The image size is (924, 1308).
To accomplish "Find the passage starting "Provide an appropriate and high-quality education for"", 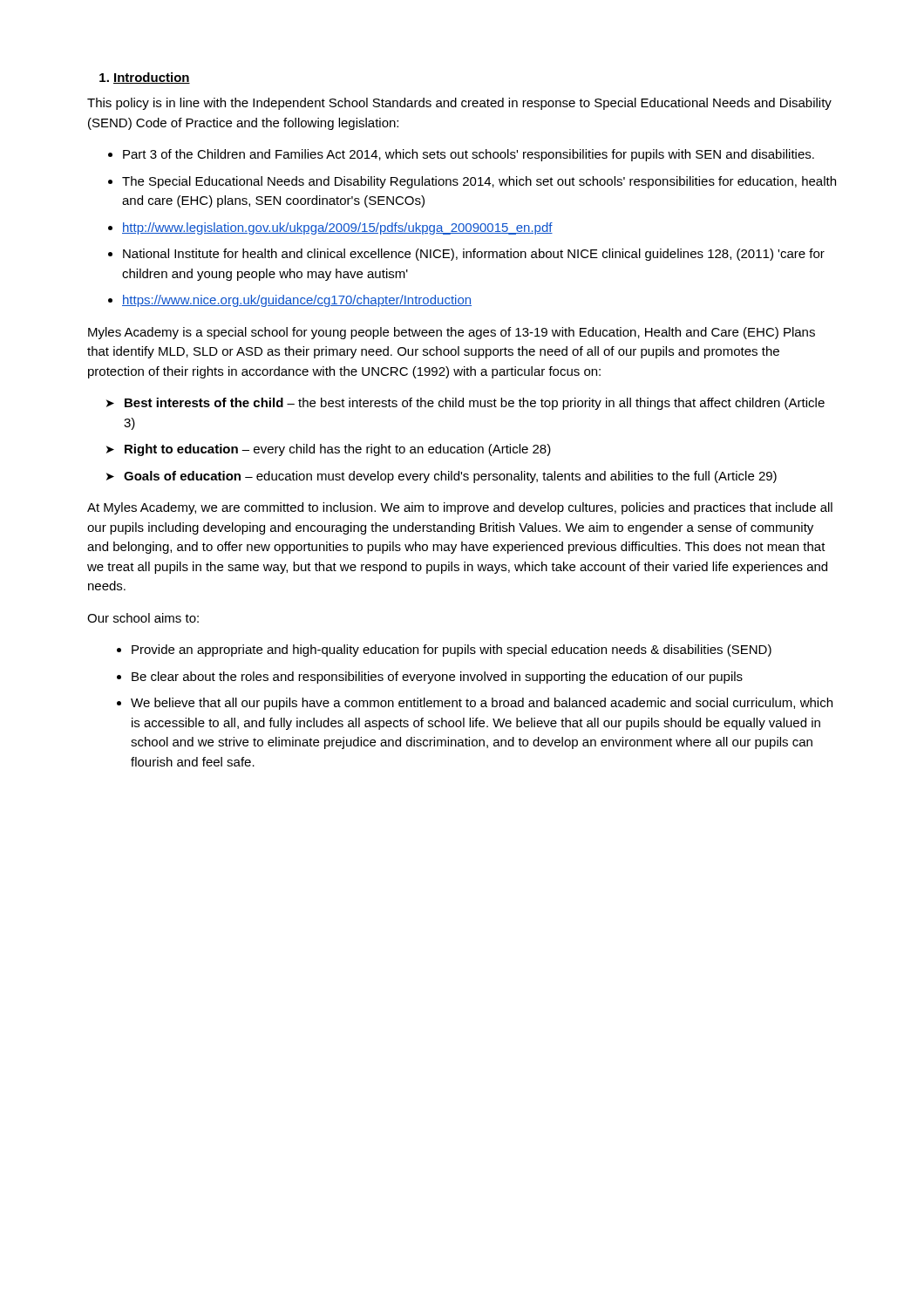I will (451, 649).
